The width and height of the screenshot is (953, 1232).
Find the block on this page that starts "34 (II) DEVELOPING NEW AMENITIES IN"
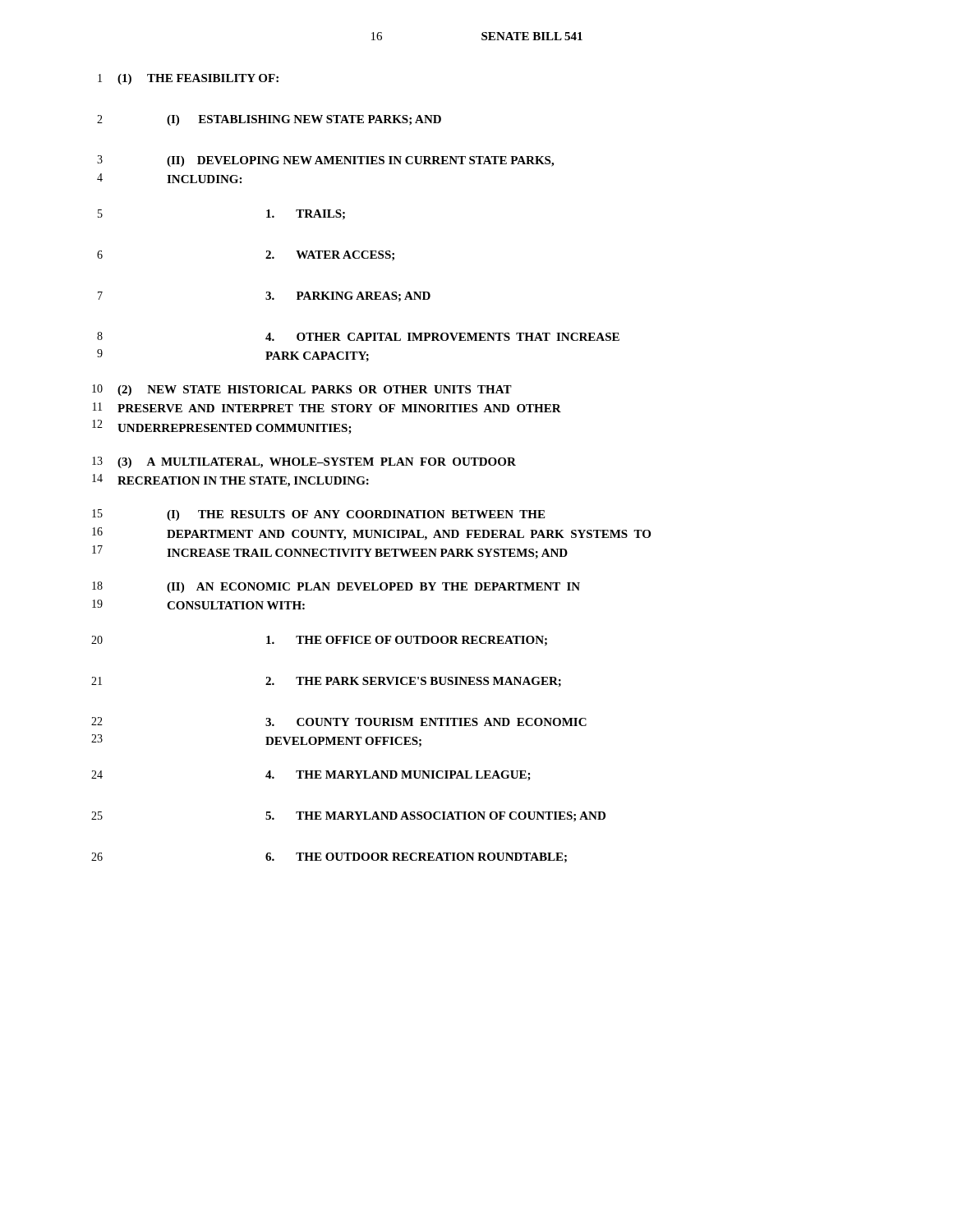476,170
